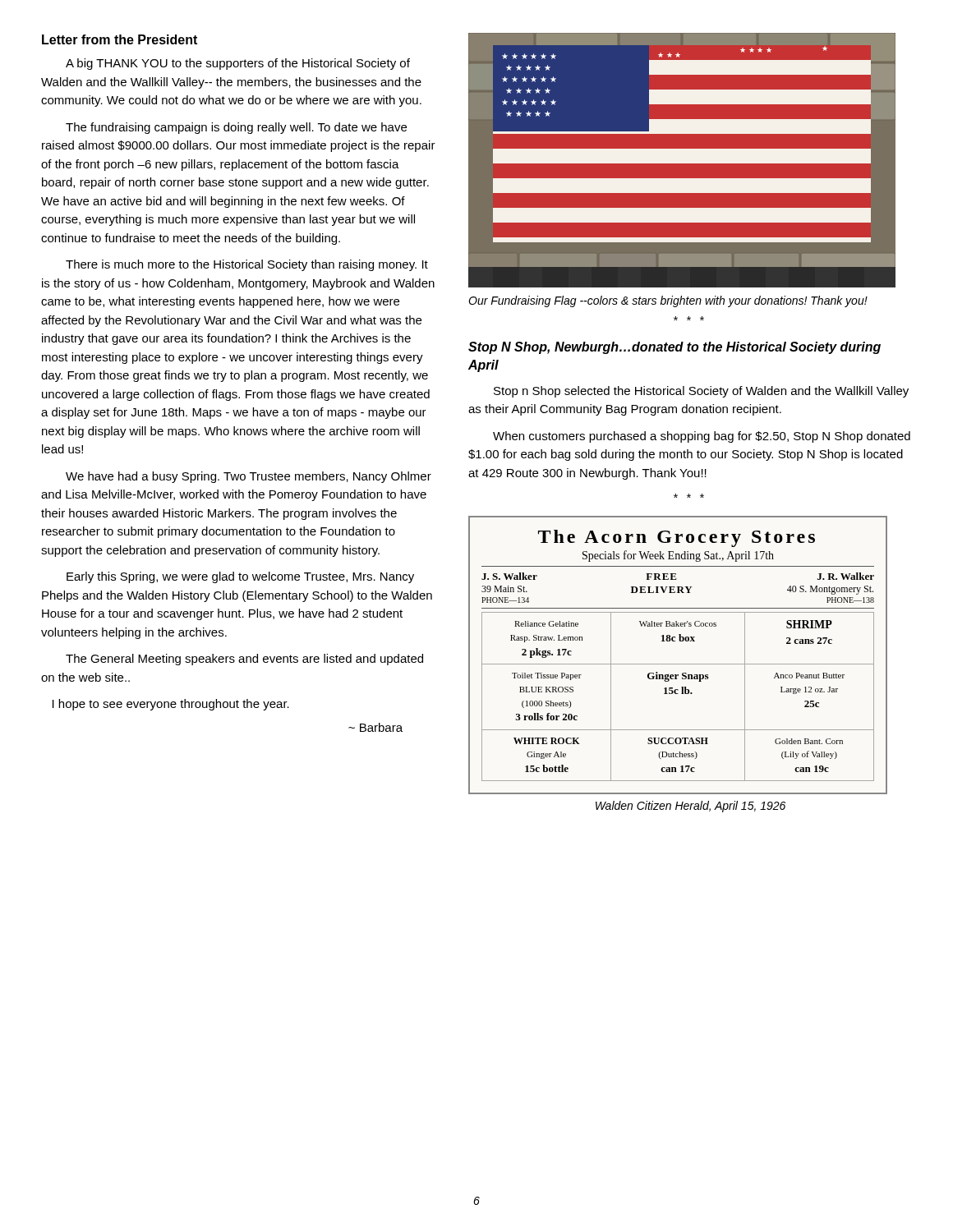This screenshot has height=1232, width=953.
Task: Select the section header containing "Stop N Shop, Newburgh…donated to"
Action: 675,356
